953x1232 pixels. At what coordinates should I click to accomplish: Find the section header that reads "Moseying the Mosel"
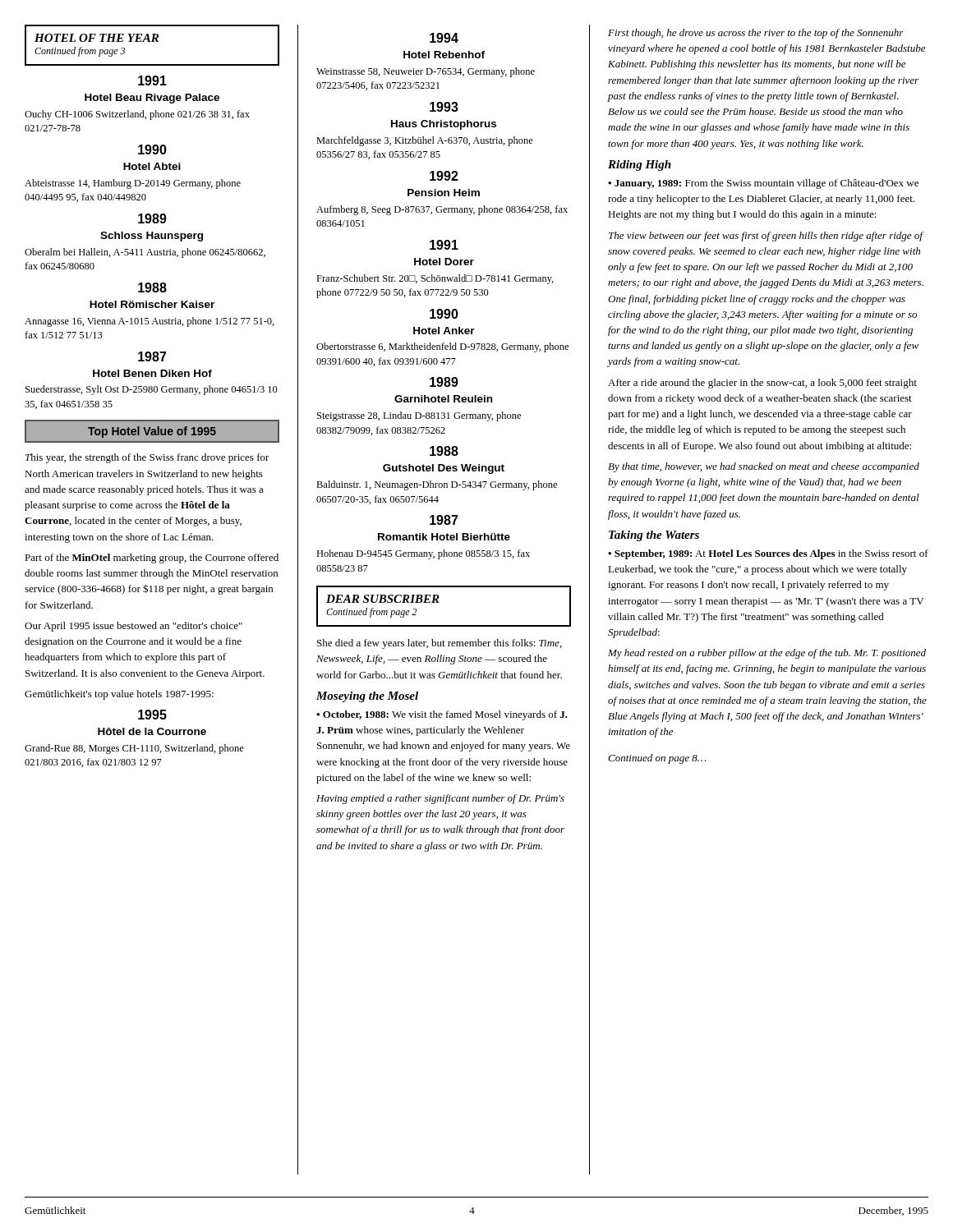tap(367, 696)
